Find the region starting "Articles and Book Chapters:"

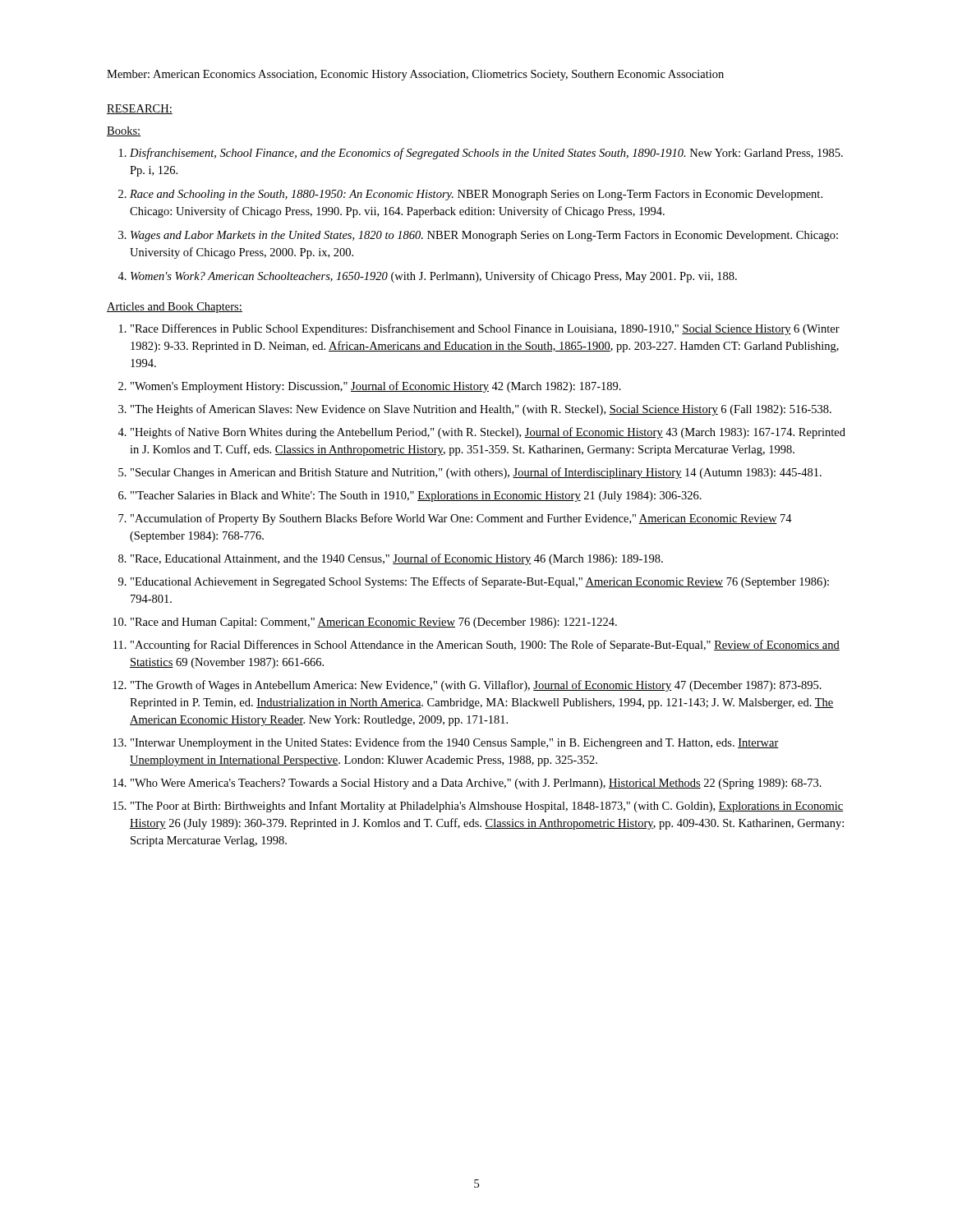[174, 306]
